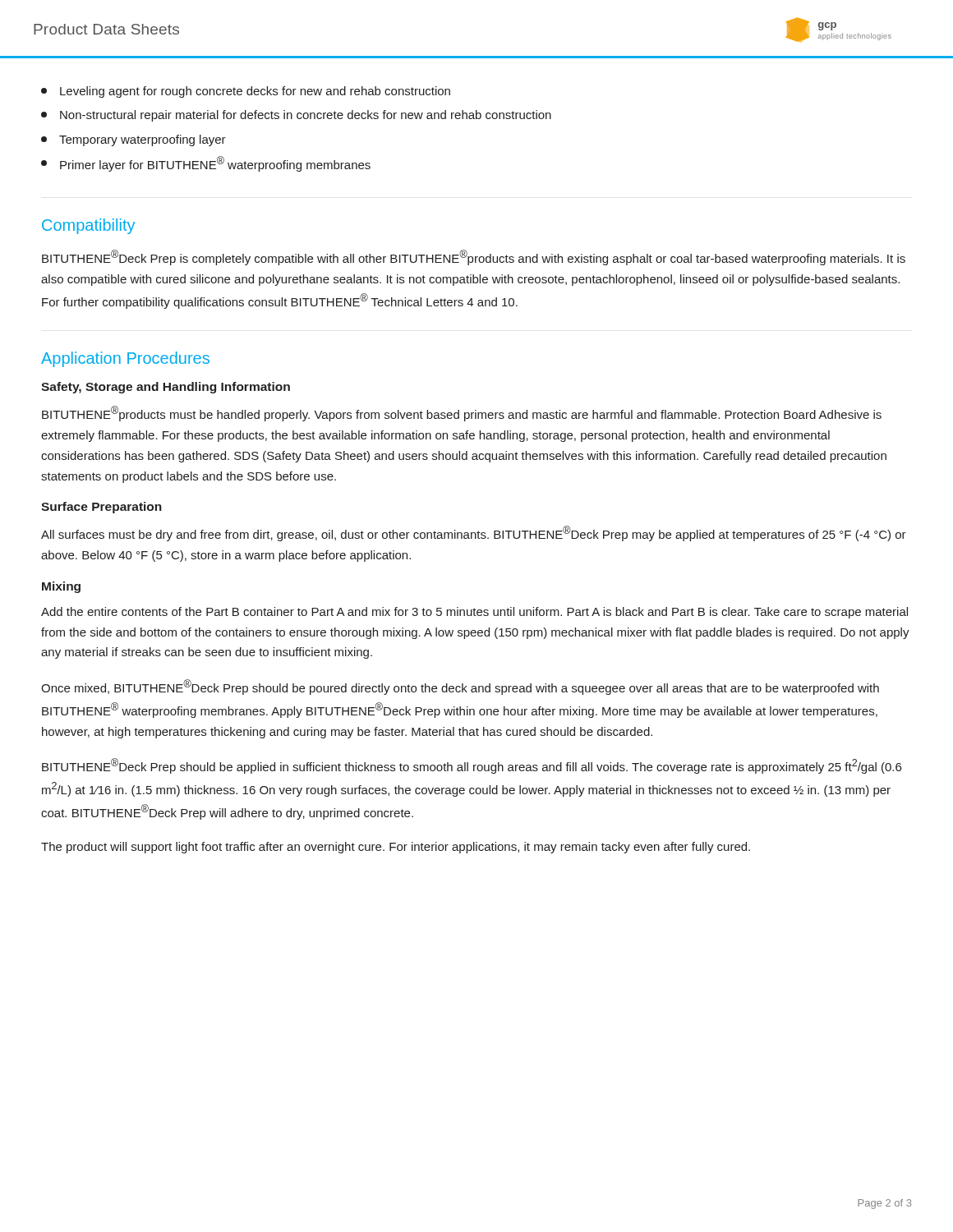
Task: Click on the list item that says "Temporary waterproofing layer"
Action: [x=142, y=139]
